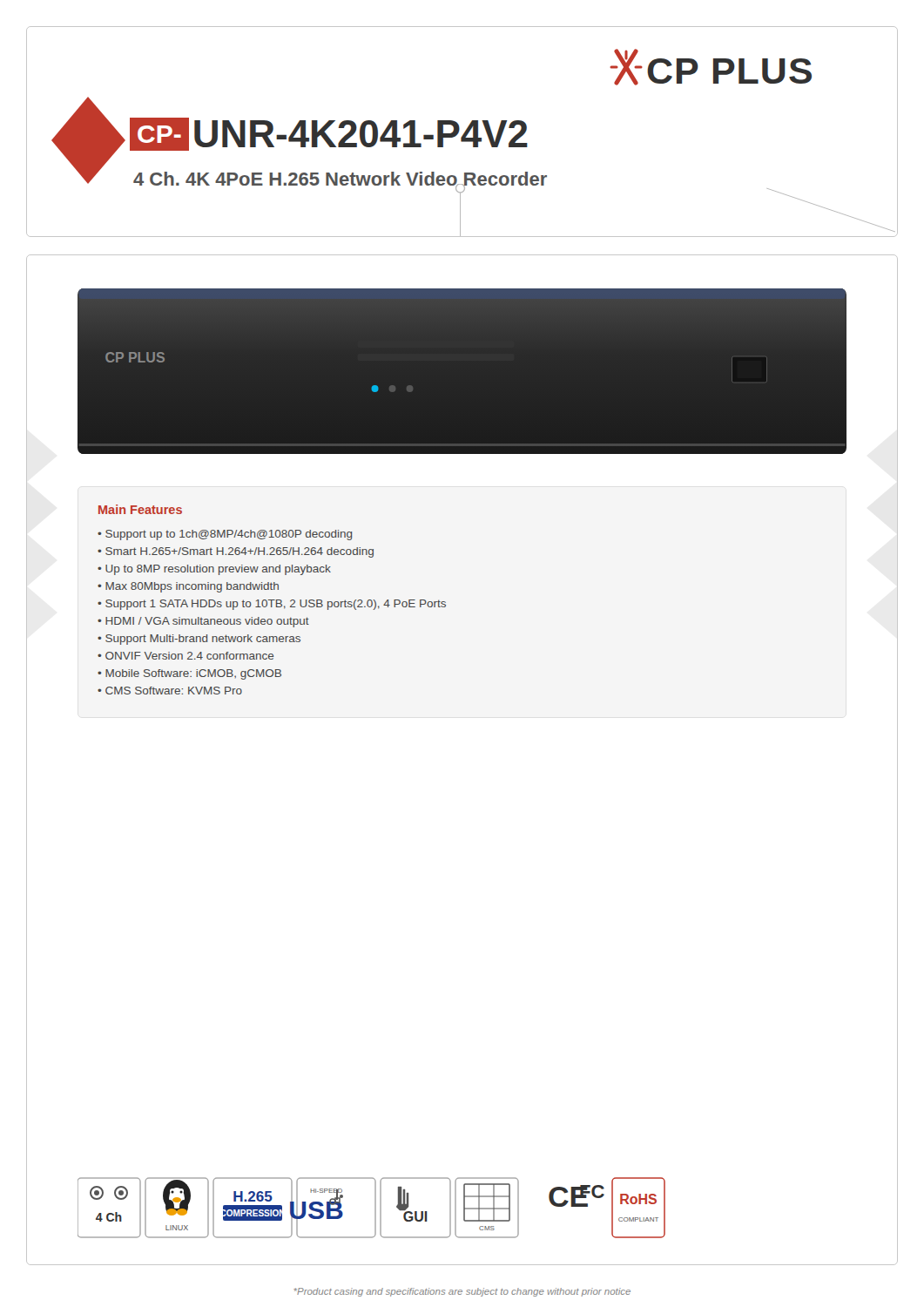This screenshot has height=1307, width=924.
Task: Find the list item with the text "• Max 80Mbps incoming bandwidth"
Action: tap(188, 586)
